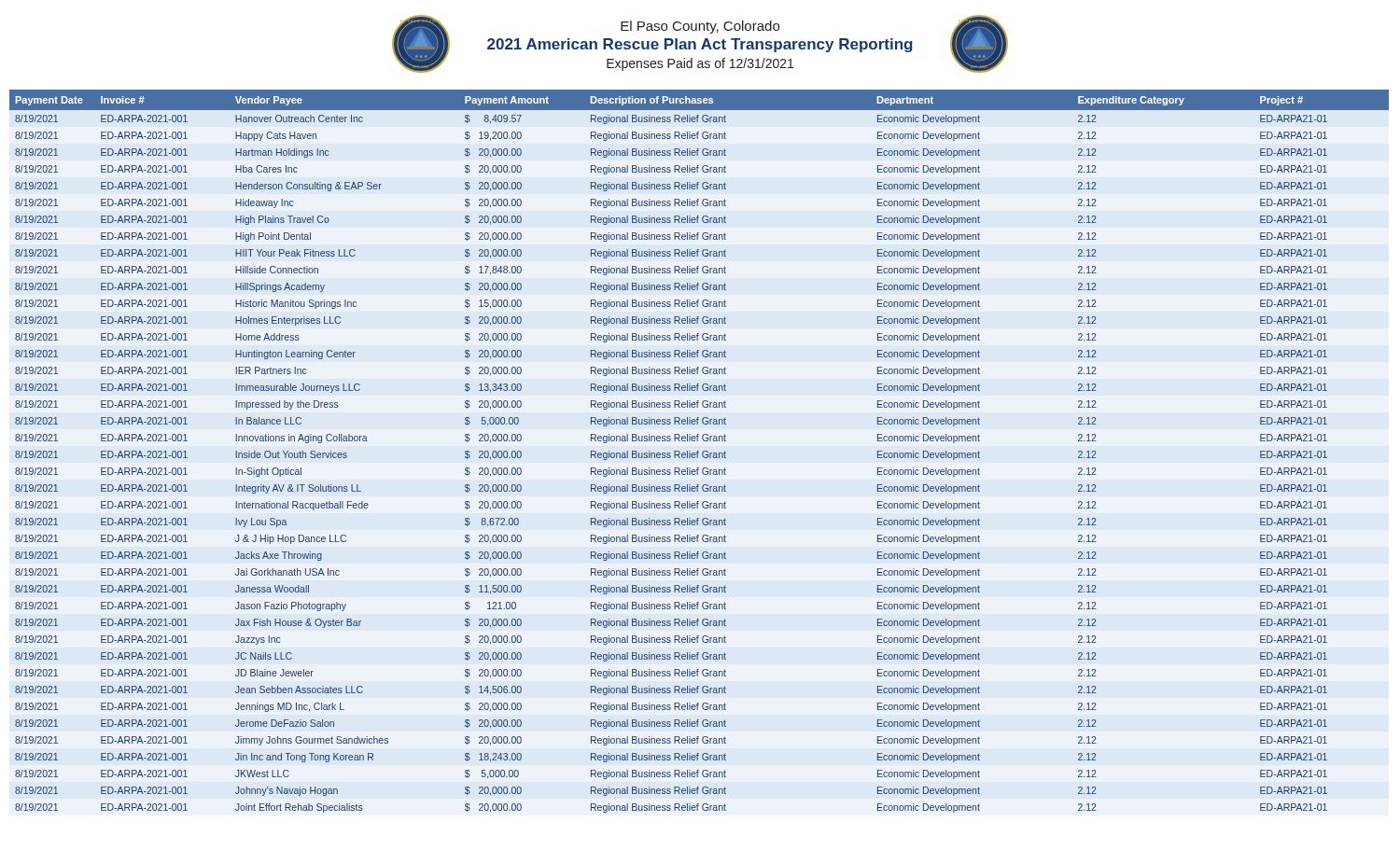
Task: Find the title on this page that starts "★ ★ ★"
Action: [x=700, y=44]
